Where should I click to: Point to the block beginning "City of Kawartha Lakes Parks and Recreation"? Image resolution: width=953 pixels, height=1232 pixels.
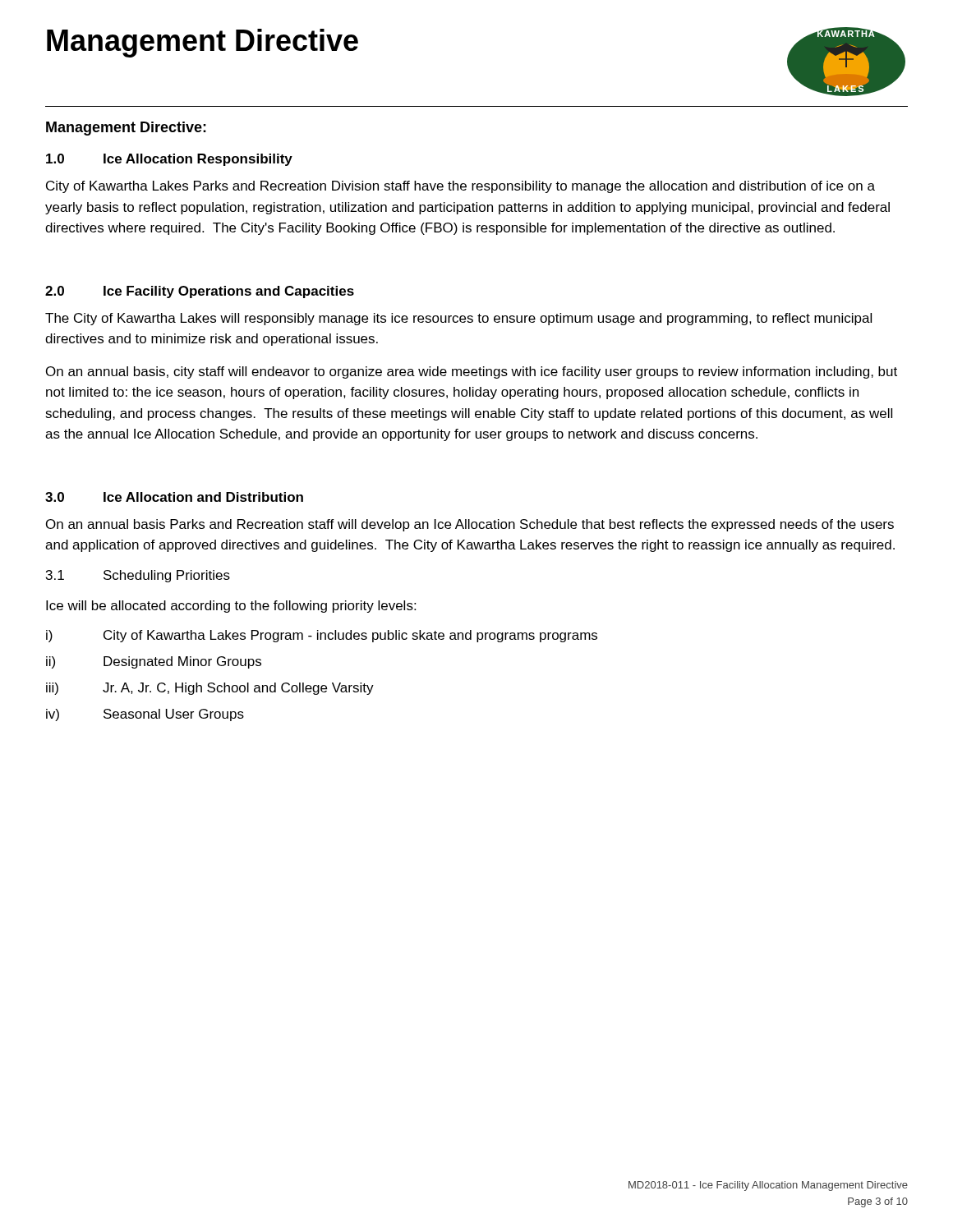coord(468,207)
